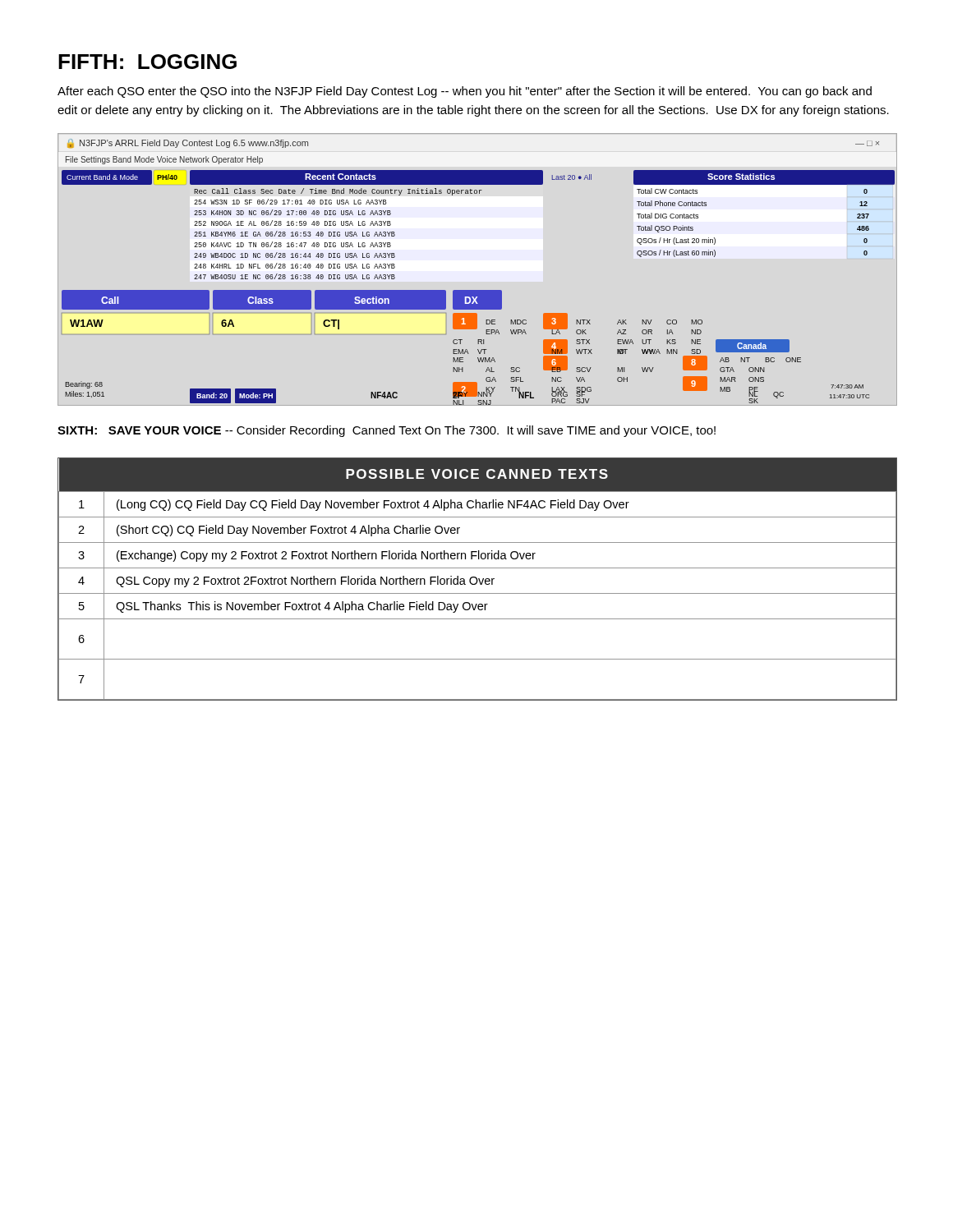Viewport: 953px width, 1232px height.
Task: Locate the text block starting "SIXTH: SAVE YOUR"
Action: [387, 430]
